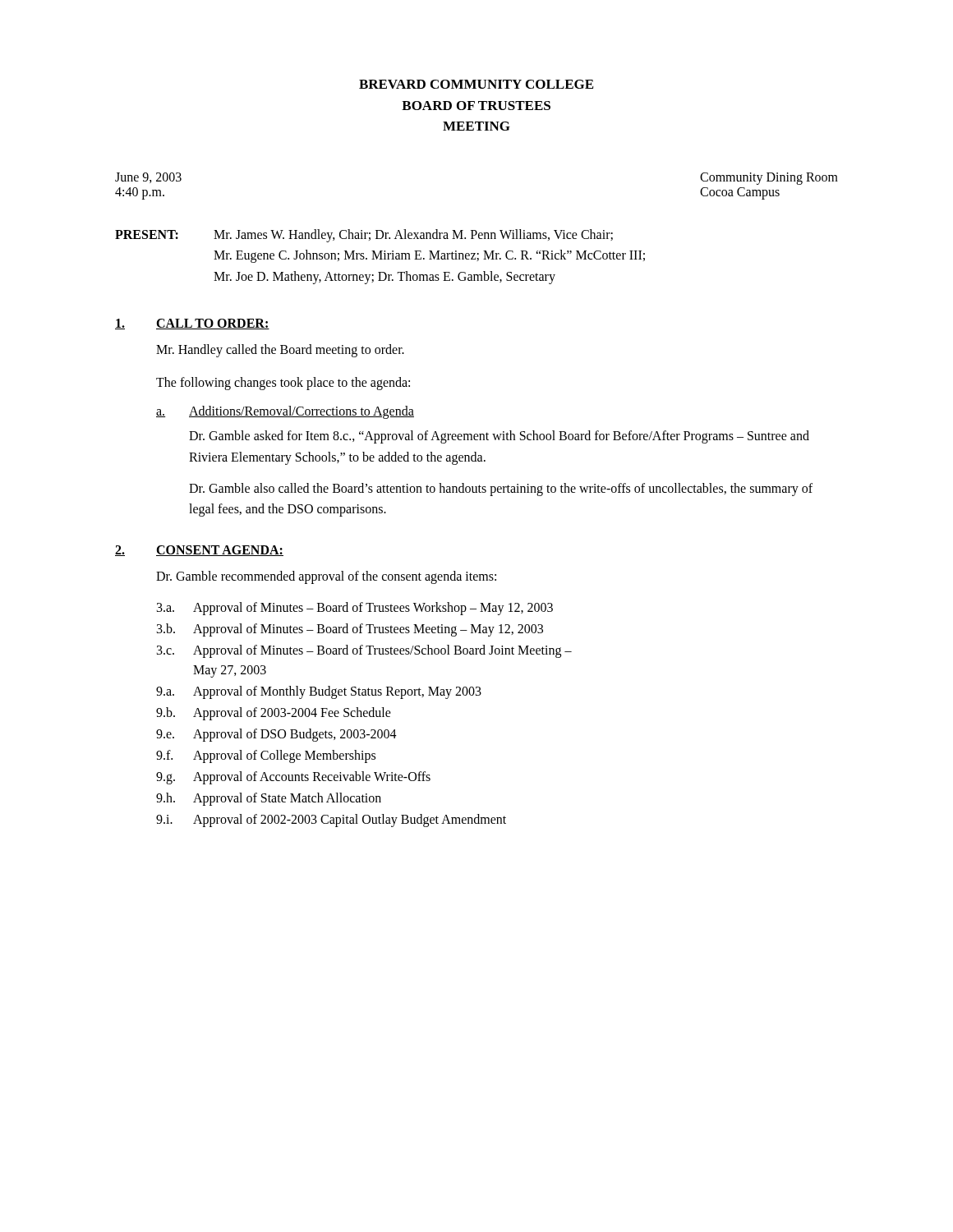
Task: Where is the passage that starts "Community Dining Room Cocoa"?
Action: [x=769, y=184]
